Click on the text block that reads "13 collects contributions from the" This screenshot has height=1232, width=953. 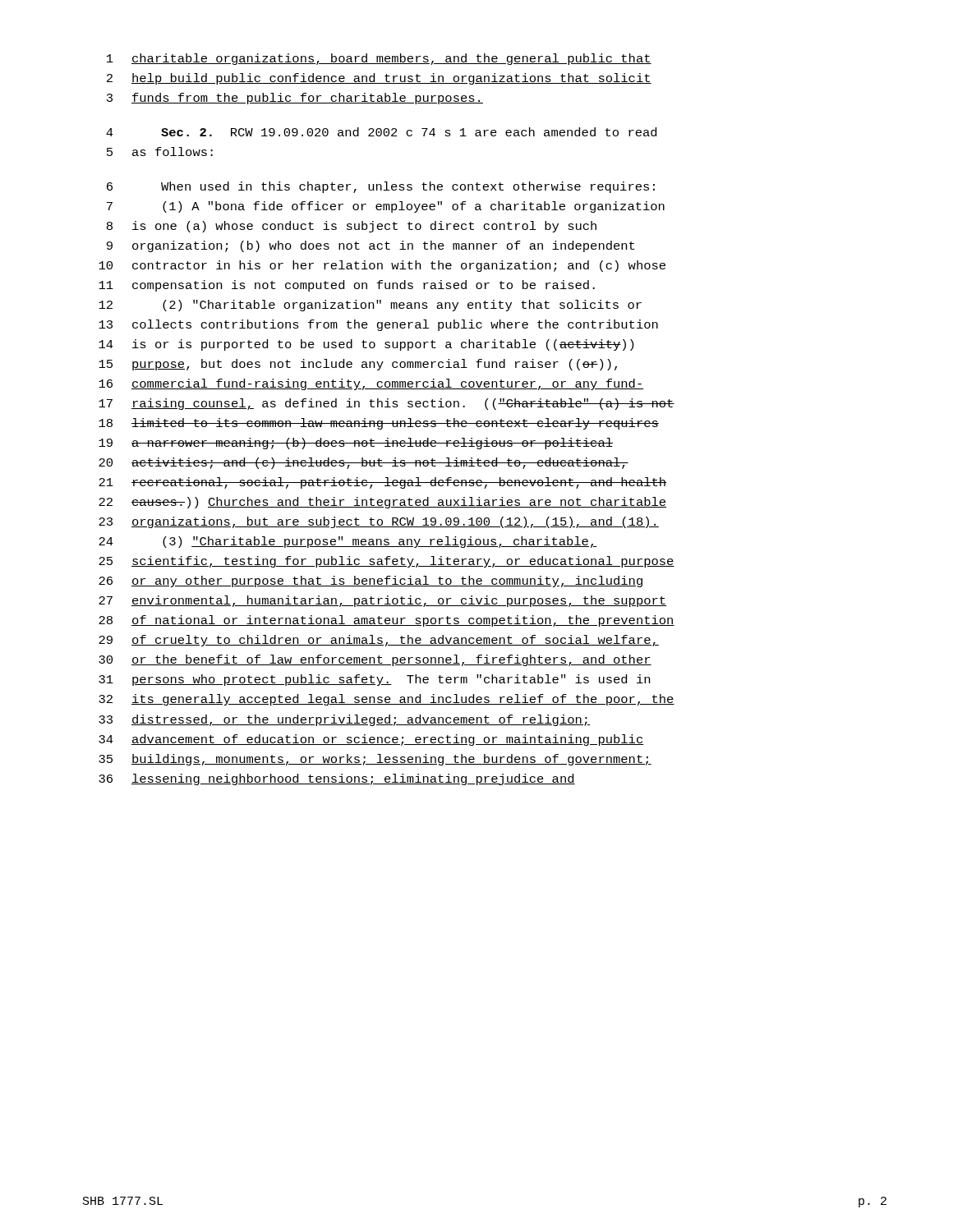coord(485,325)
